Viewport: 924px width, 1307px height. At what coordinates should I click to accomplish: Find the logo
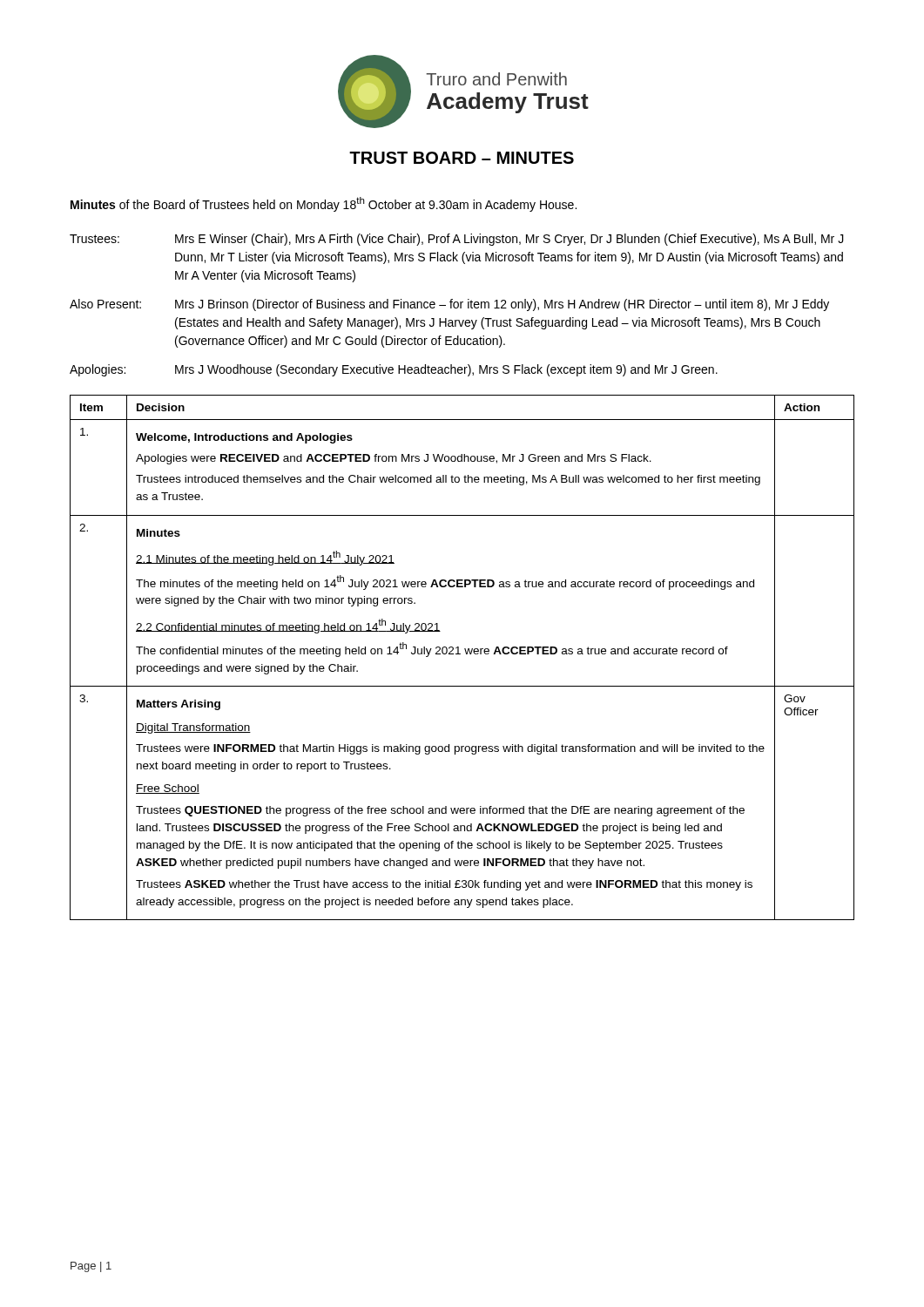(462, 91)
